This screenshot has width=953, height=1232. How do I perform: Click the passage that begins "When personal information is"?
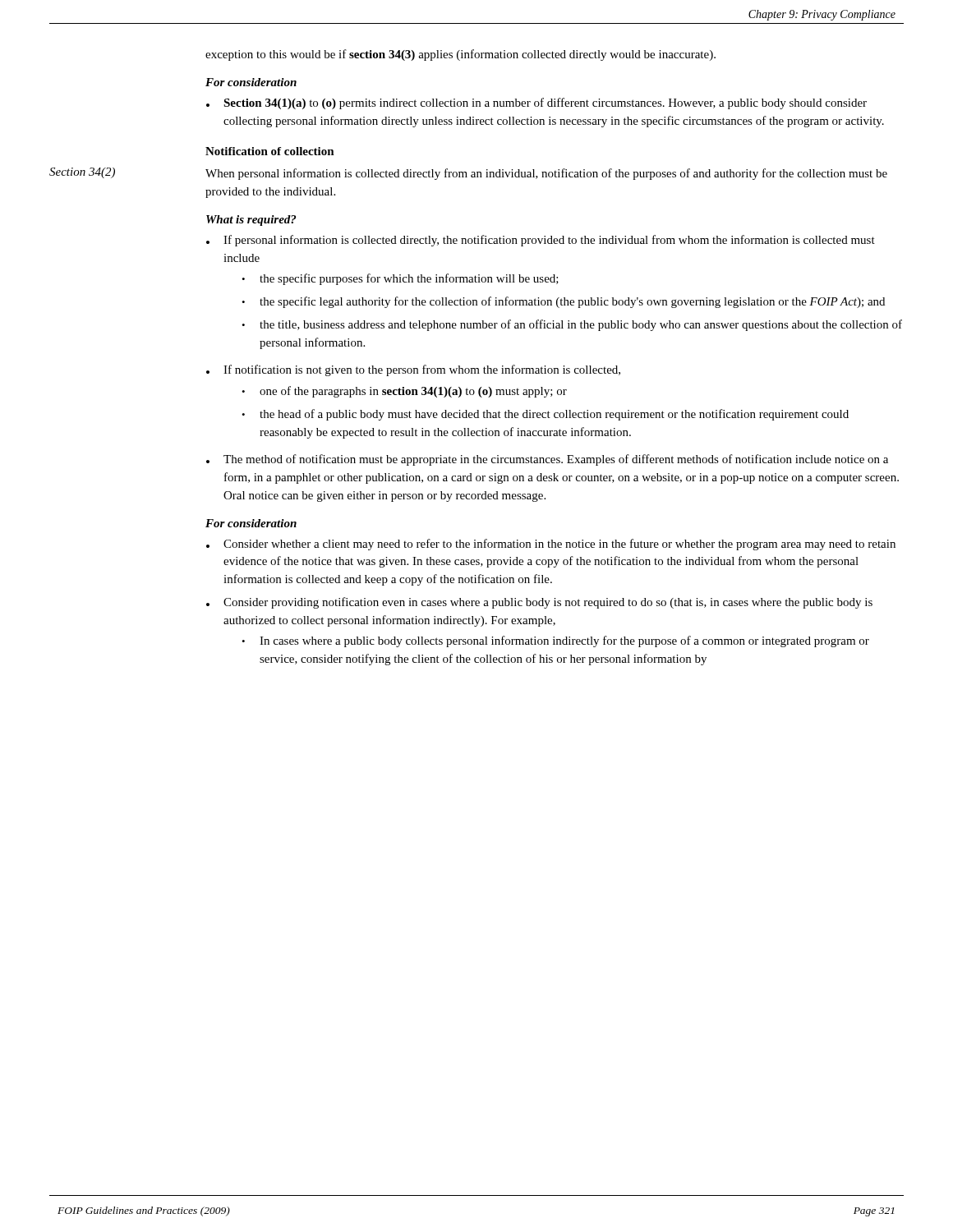[546, 182]
